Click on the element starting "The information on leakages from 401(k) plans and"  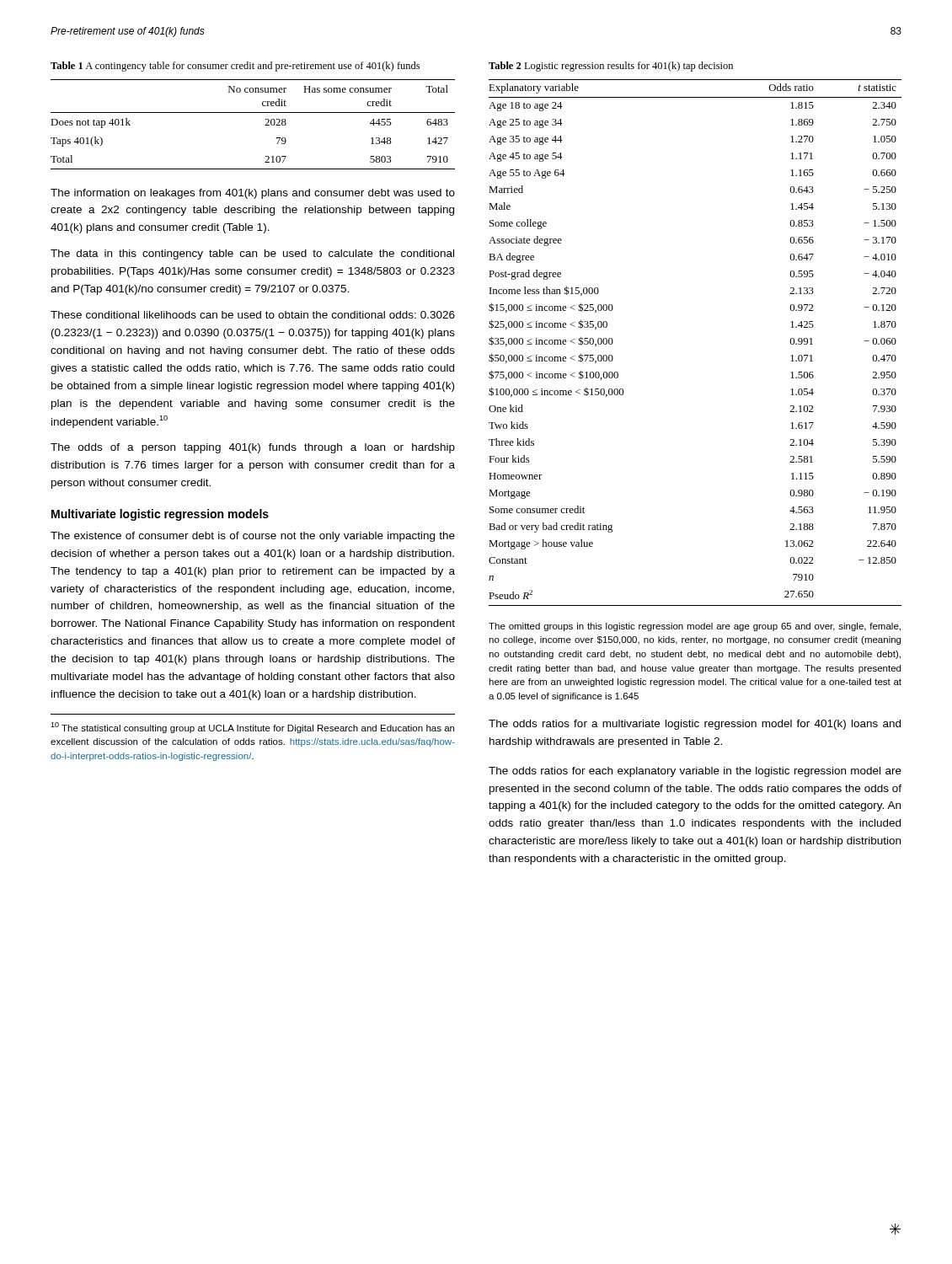point(253,210)
